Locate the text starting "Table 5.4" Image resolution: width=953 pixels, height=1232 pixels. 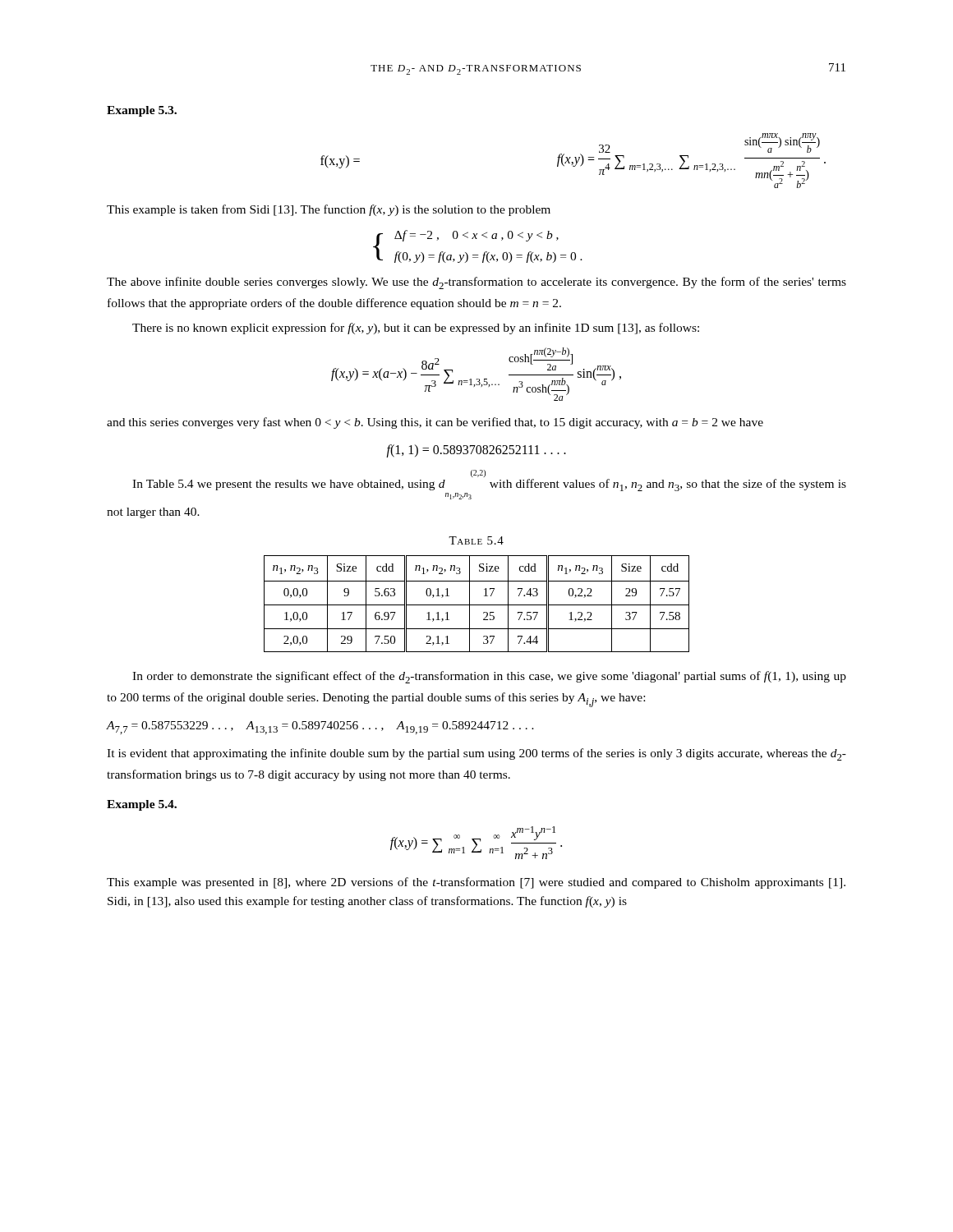(x=476, y=541)
